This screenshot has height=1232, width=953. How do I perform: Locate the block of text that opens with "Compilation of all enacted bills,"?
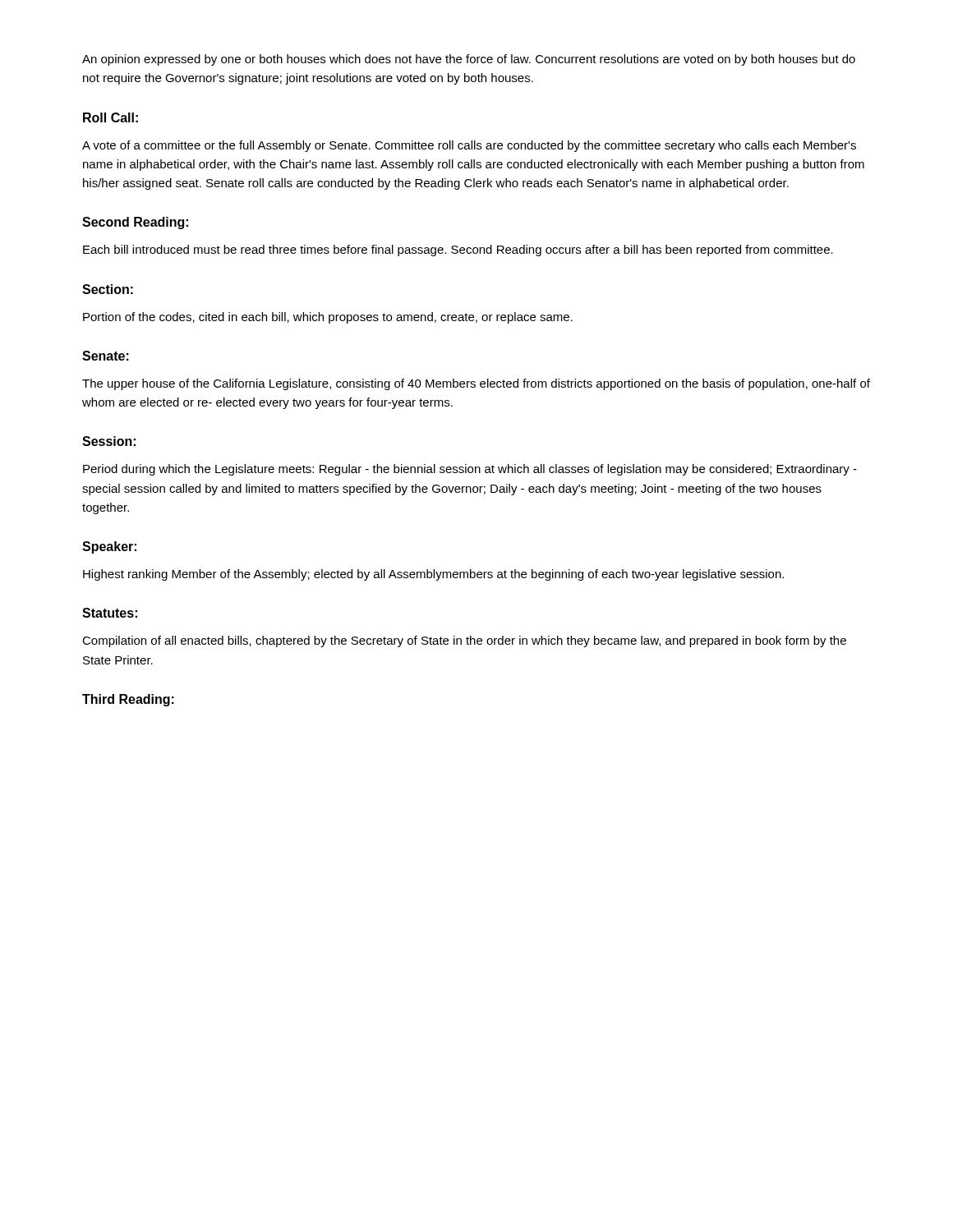pos(464,650)
